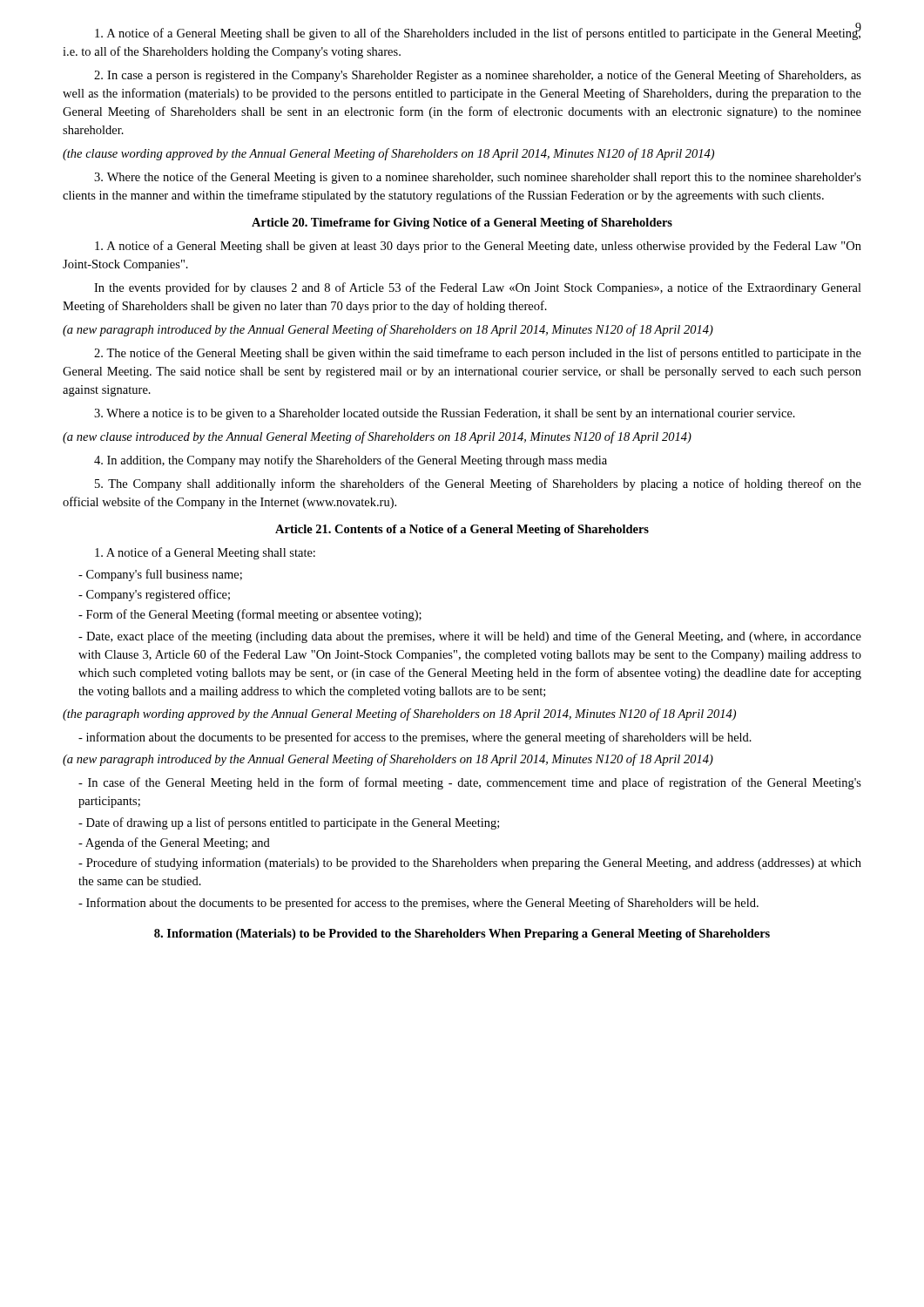Find the block on this page that starts "Date, exact place of the meeting (including"
This screenshot has width=924, height=1307.
470,664
